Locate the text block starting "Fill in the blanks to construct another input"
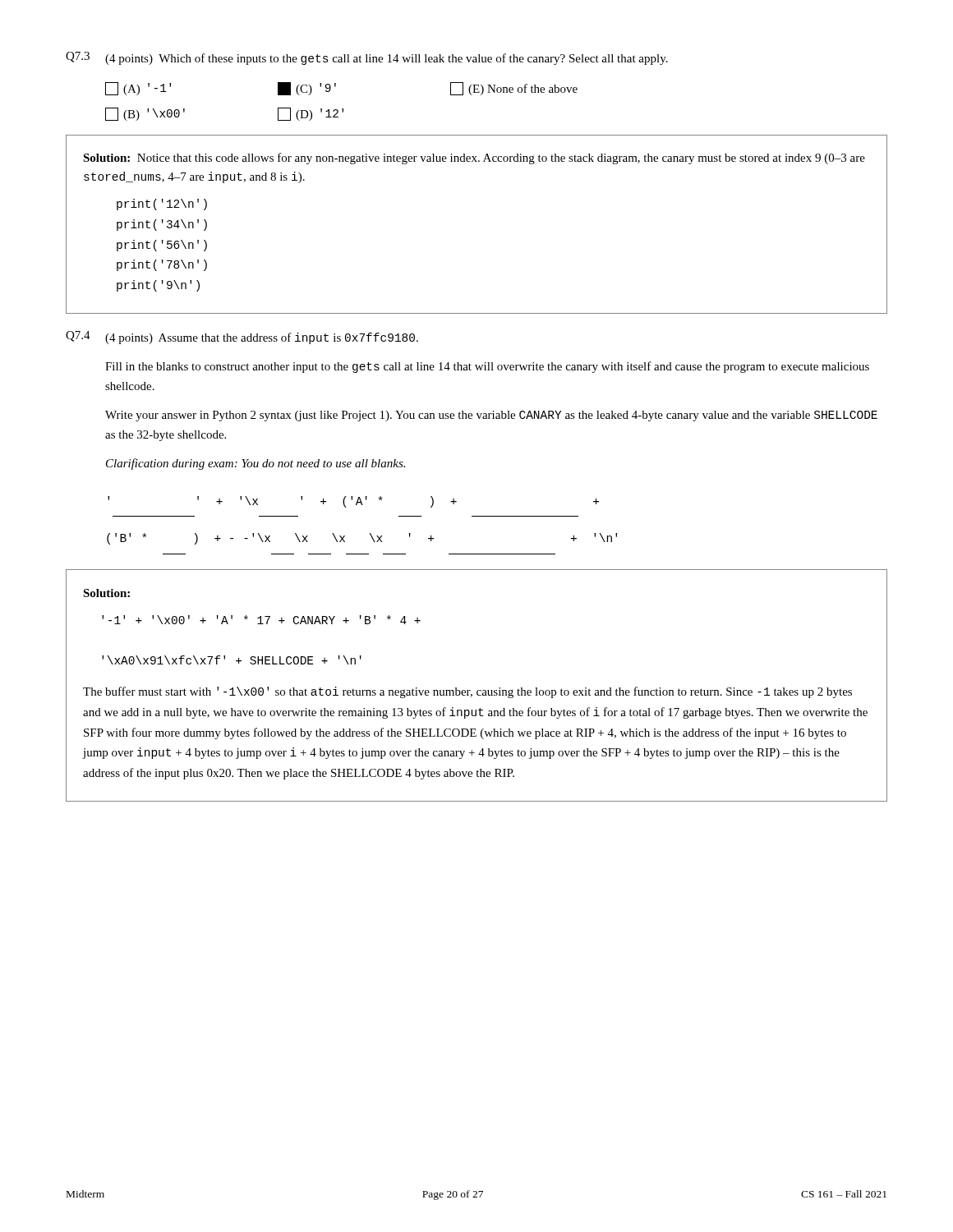953x1232 pixels. coord(487,376)
